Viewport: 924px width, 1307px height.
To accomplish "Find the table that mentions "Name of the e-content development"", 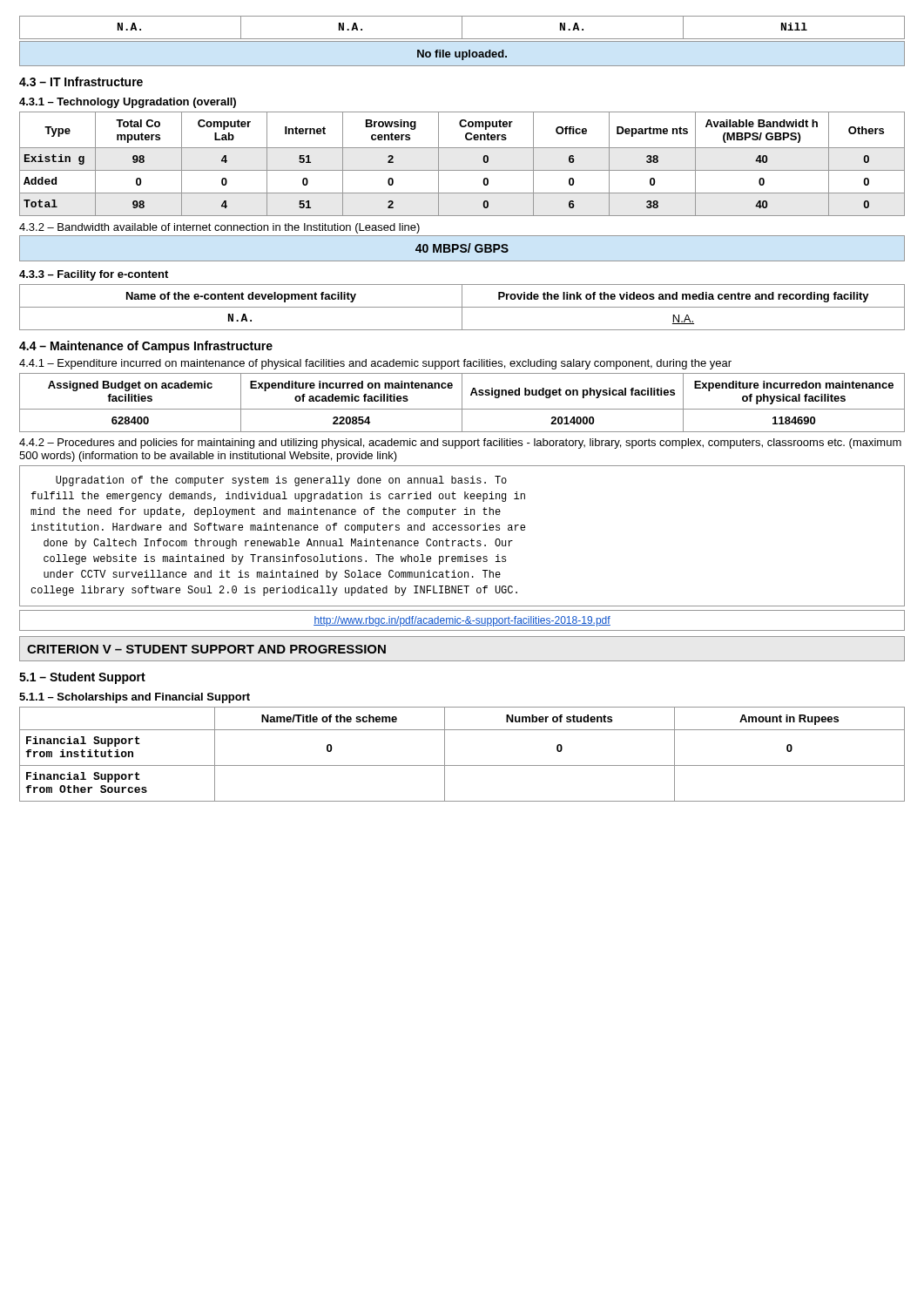I will pos(462,307).
